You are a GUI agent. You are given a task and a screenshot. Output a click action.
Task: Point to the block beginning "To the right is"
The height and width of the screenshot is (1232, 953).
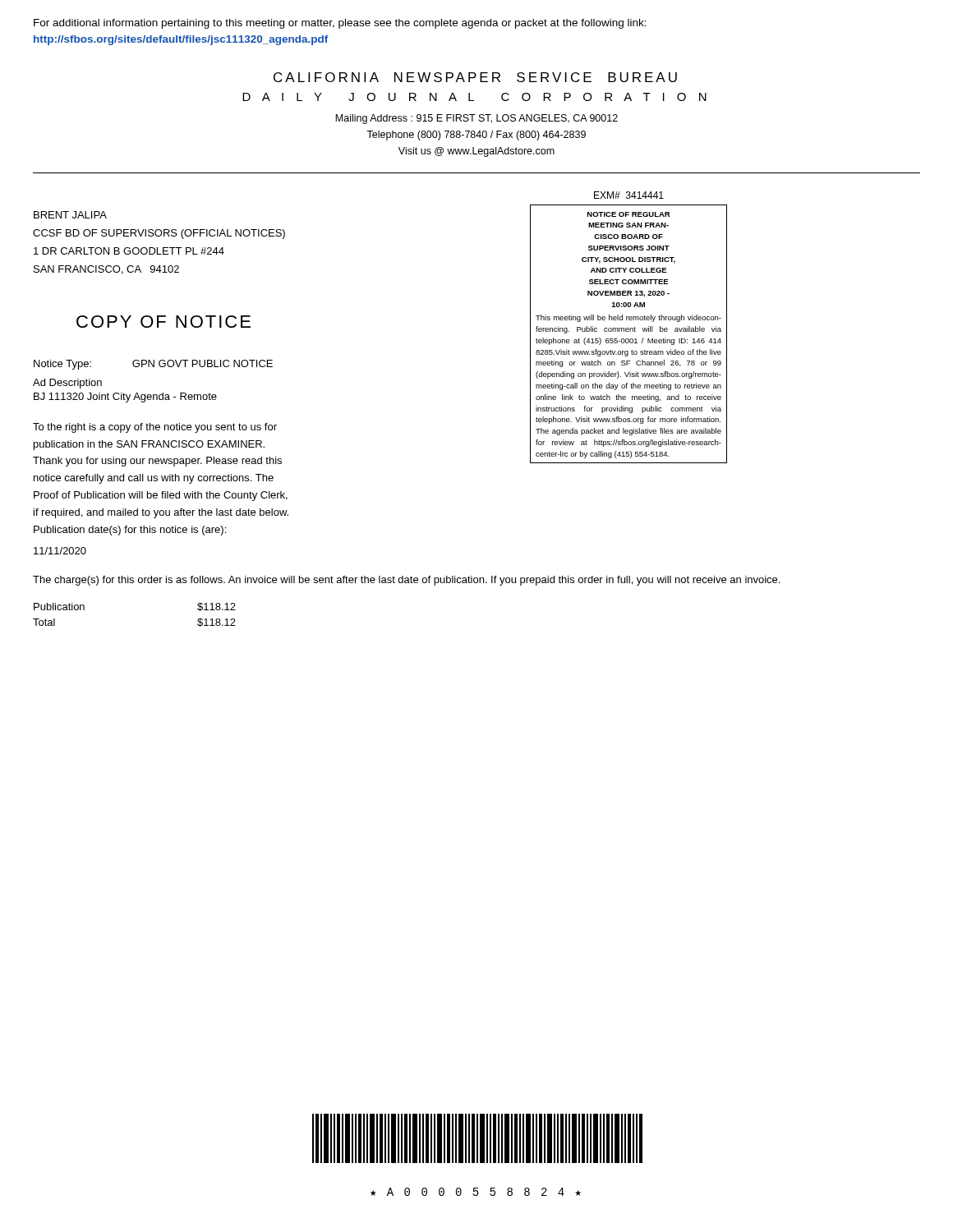(x=161, y=478)
